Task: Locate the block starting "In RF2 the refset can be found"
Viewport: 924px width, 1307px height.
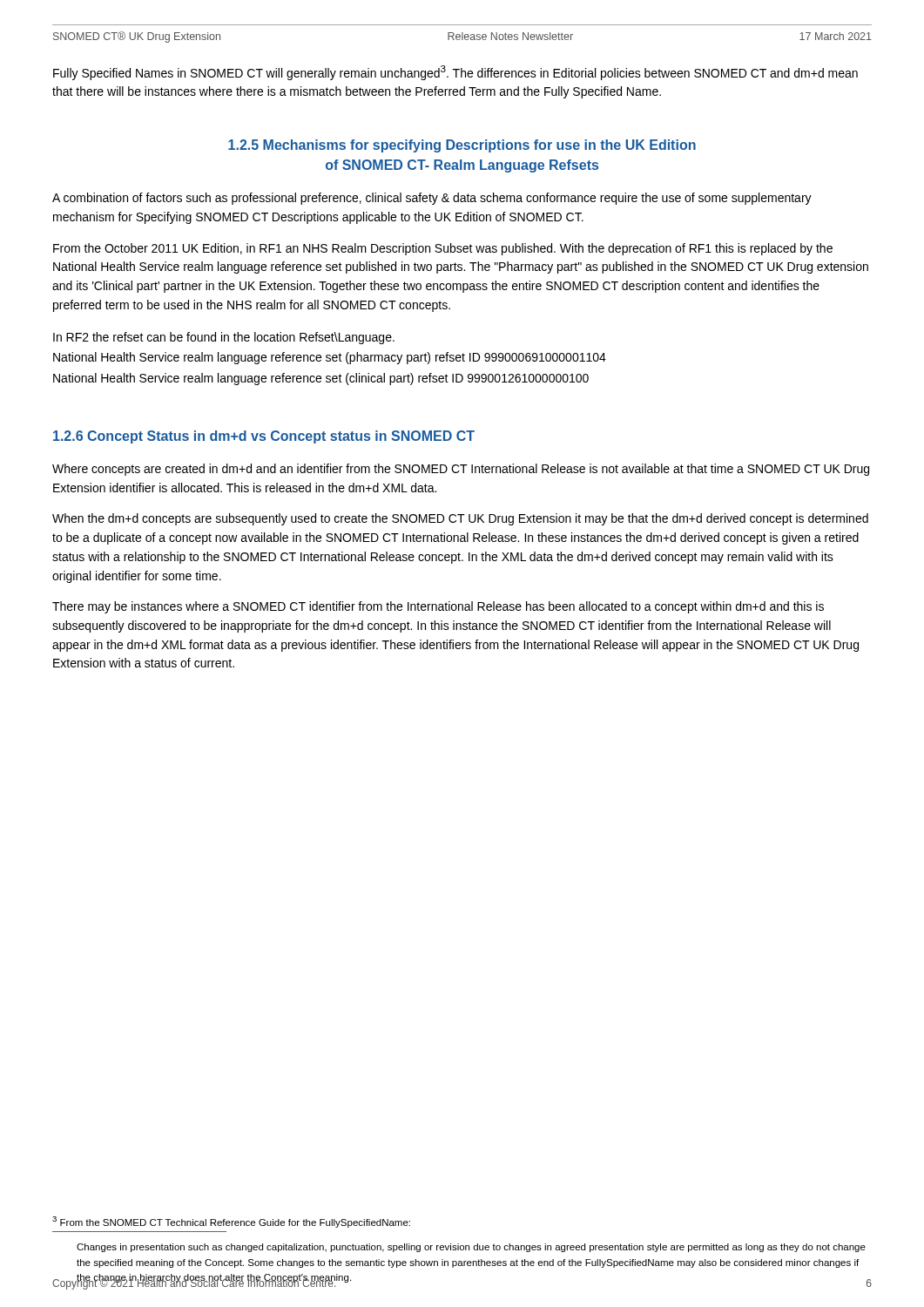Action: coord(329,358)
